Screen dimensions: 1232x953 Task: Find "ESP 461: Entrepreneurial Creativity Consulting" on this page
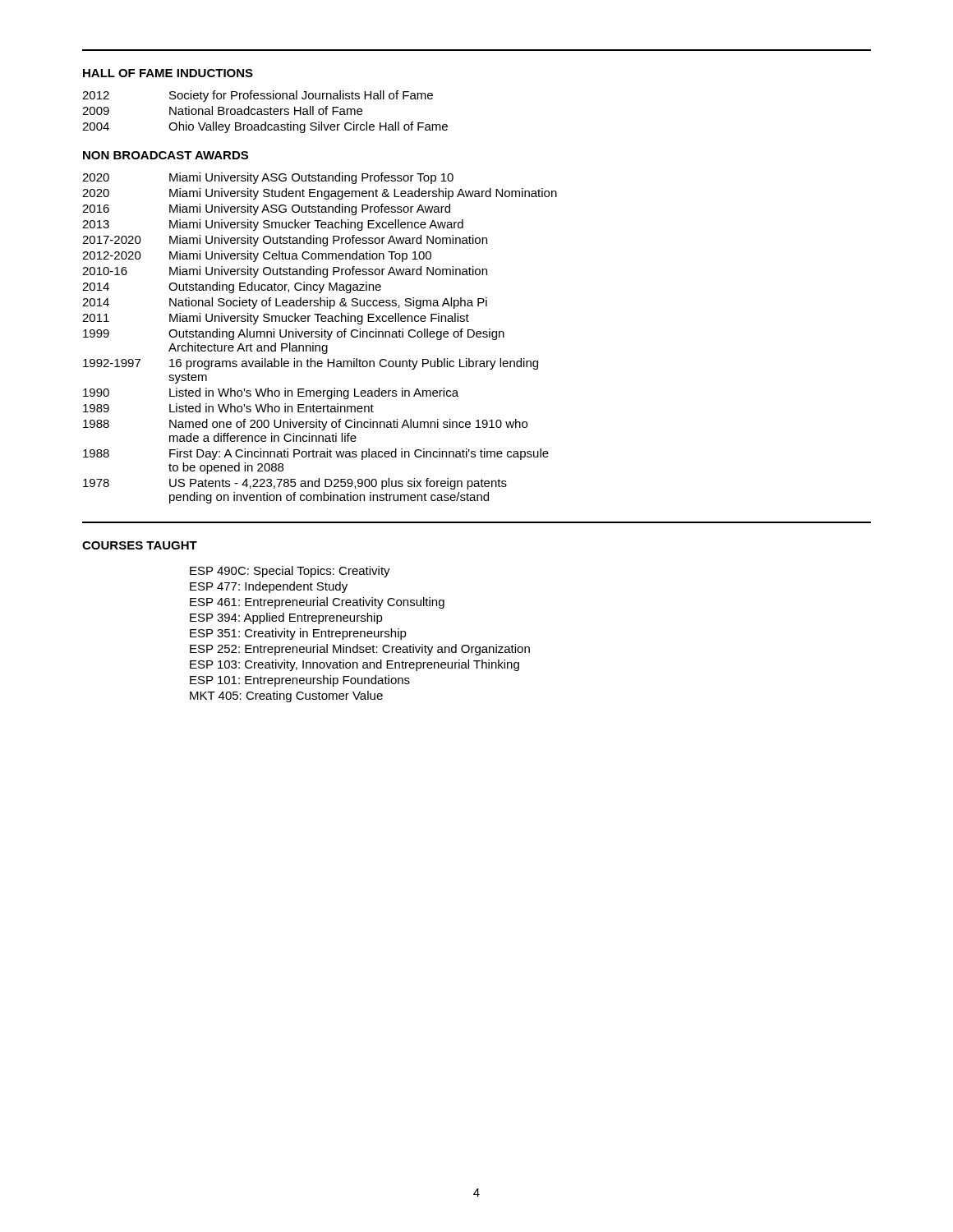(x=317, y=602)
